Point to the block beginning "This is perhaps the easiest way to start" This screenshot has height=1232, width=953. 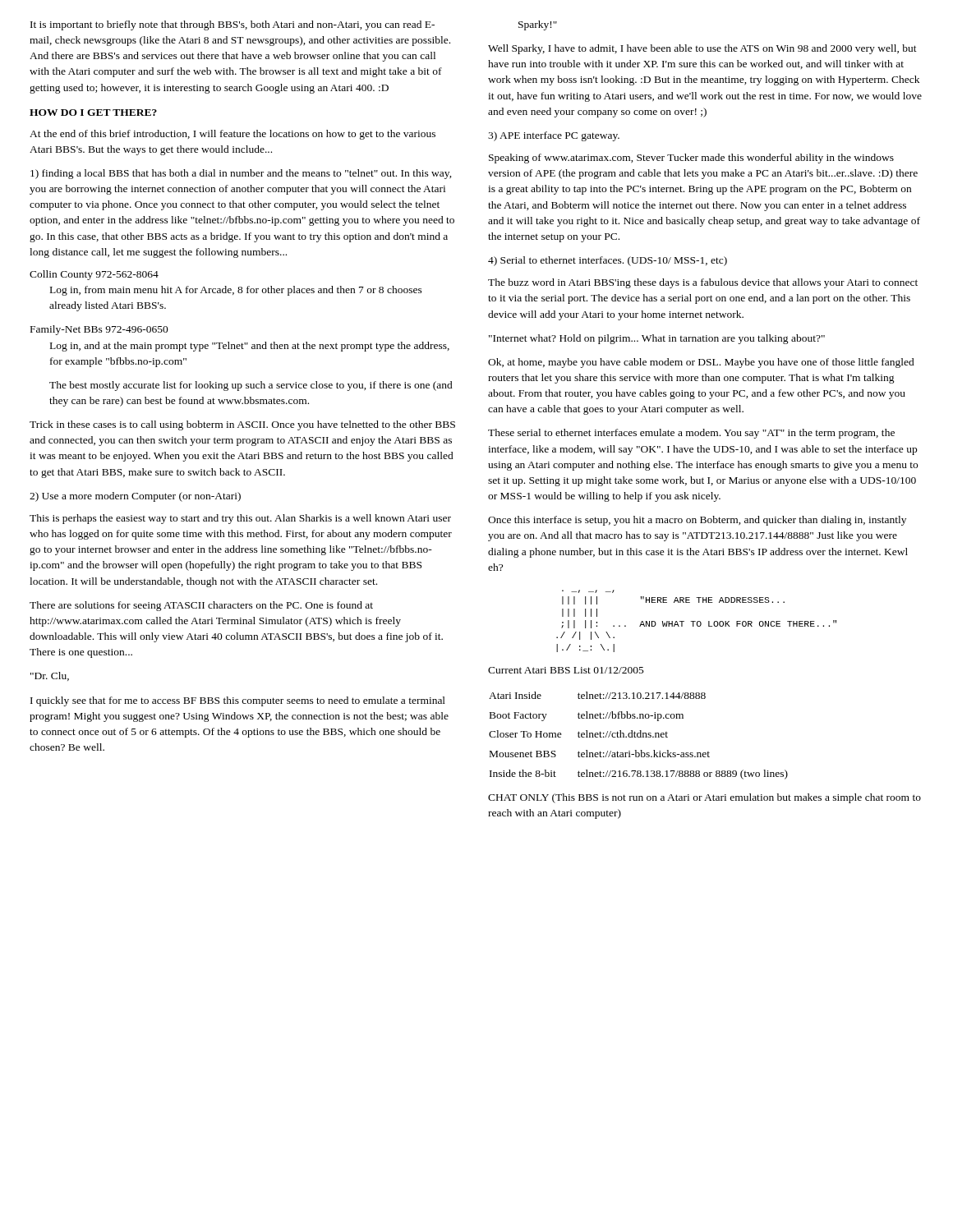[241, 549]
